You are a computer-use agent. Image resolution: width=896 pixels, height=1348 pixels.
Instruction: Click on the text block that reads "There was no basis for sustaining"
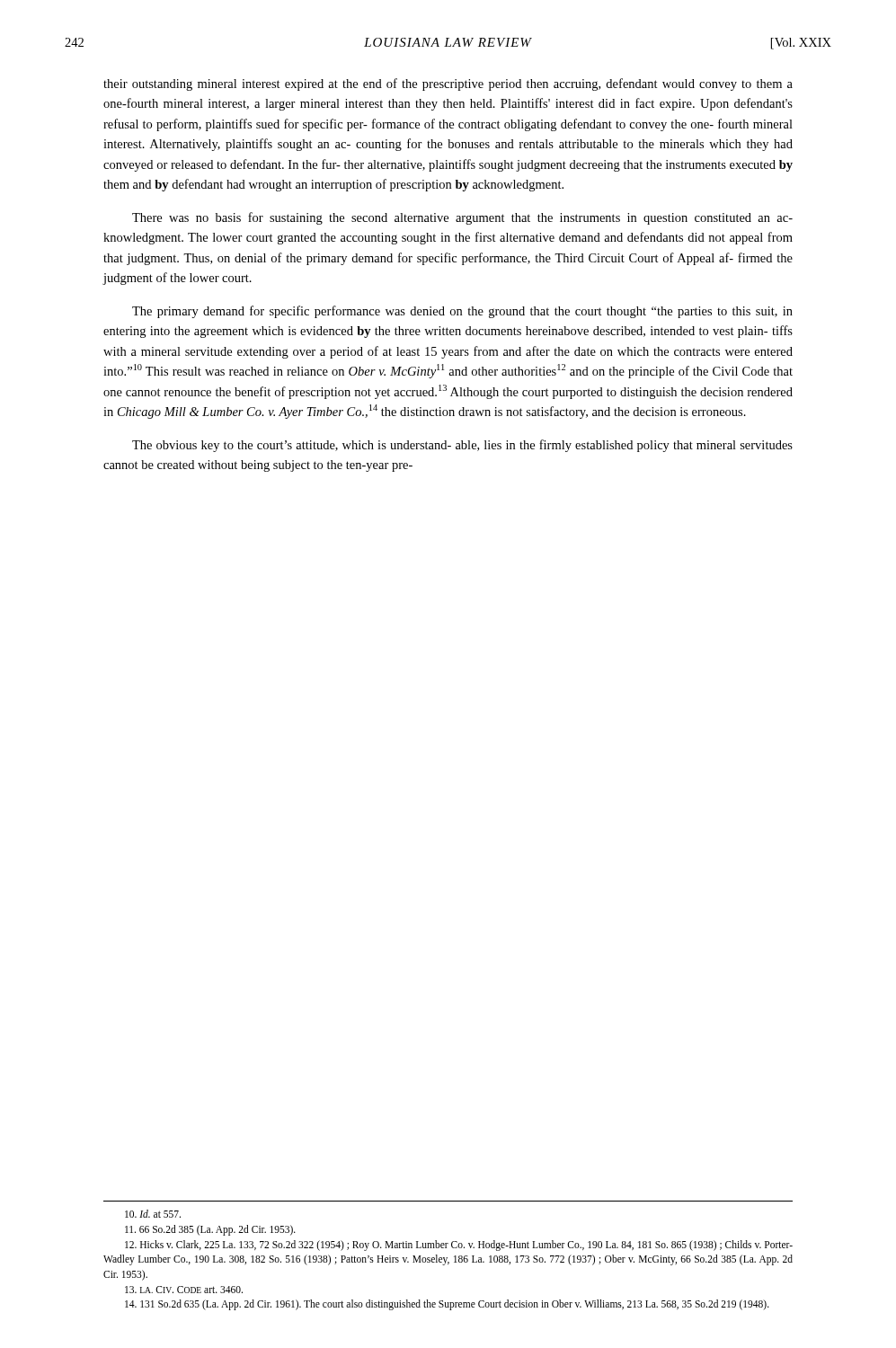tap(448, 248)
